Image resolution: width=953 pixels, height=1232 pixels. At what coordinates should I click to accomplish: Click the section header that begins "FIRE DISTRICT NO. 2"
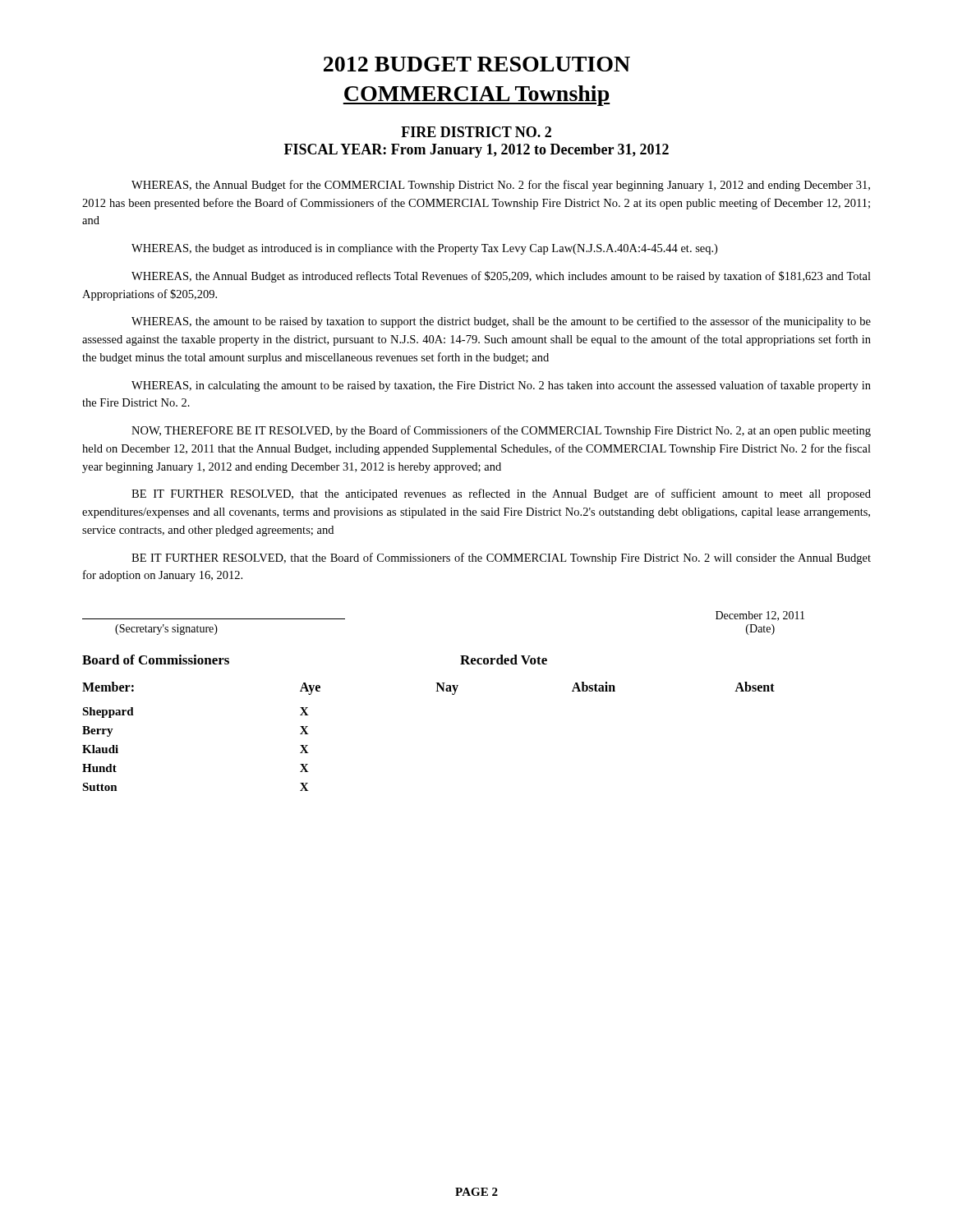(x=476, y=141)
